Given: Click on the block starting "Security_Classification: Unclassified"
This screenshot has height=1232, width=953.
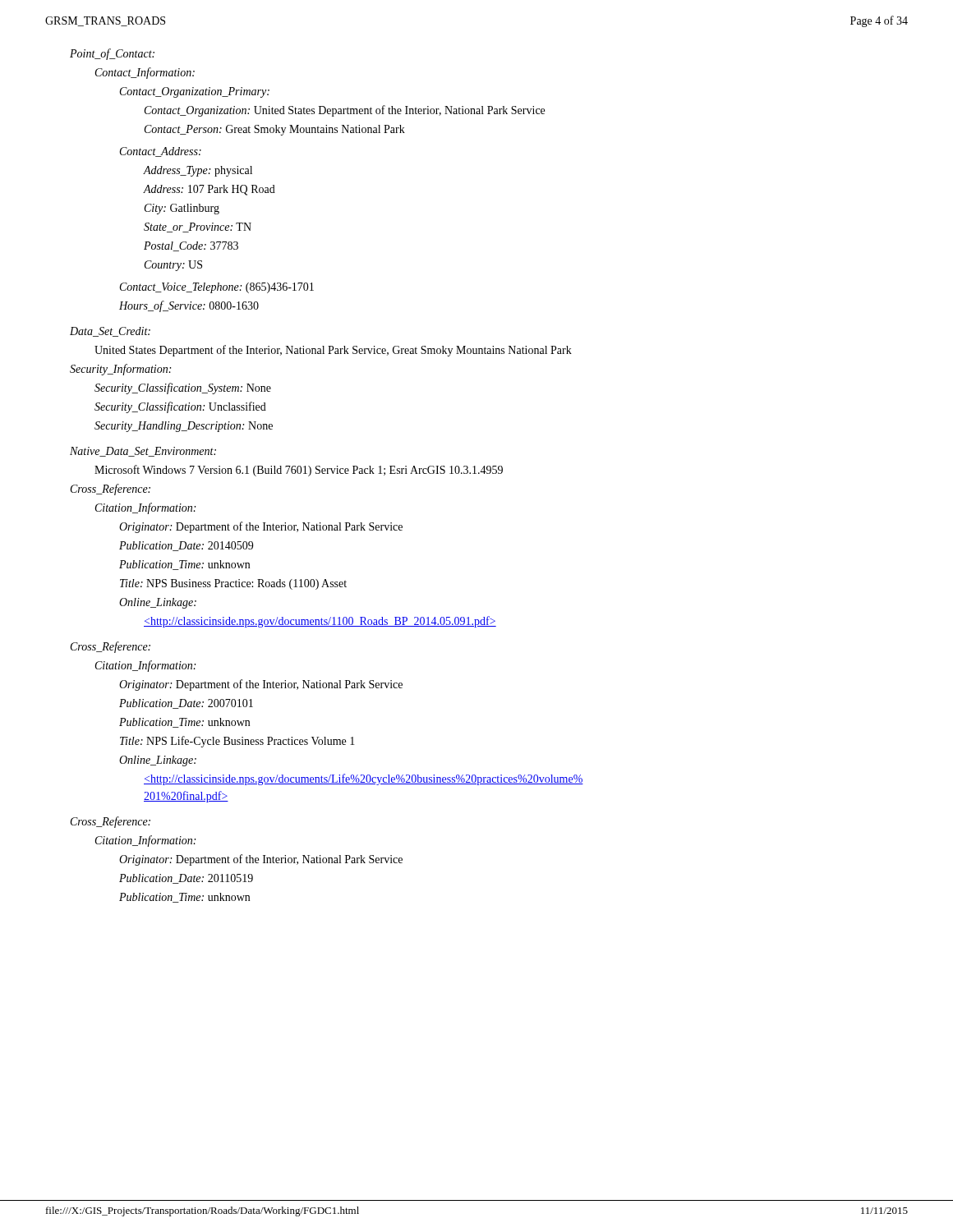Looking at the screenshot, I should point(180,407).
